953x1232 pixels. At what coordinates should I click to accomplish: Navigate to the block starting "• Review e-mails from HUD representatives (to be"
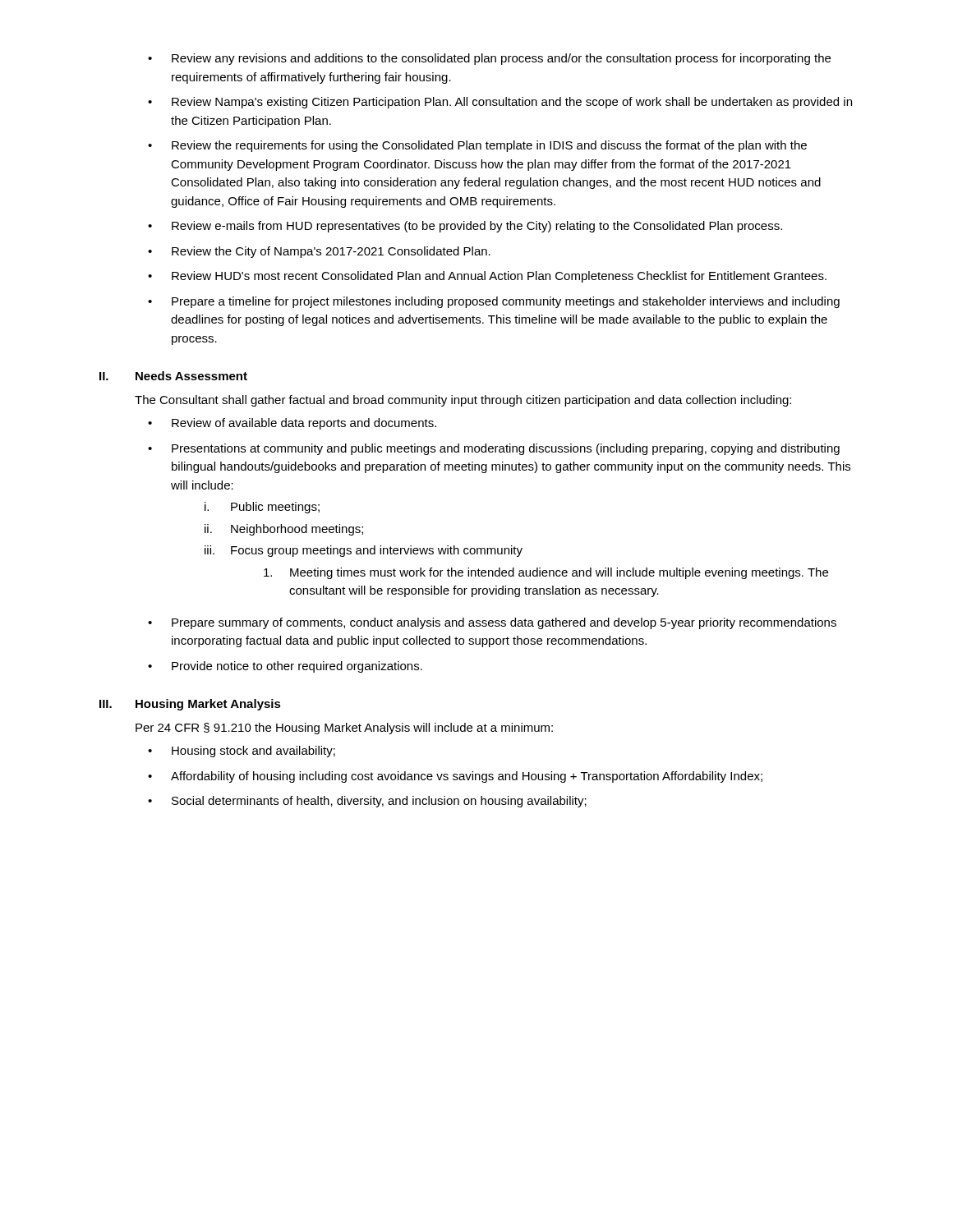[x=501, y=226]
